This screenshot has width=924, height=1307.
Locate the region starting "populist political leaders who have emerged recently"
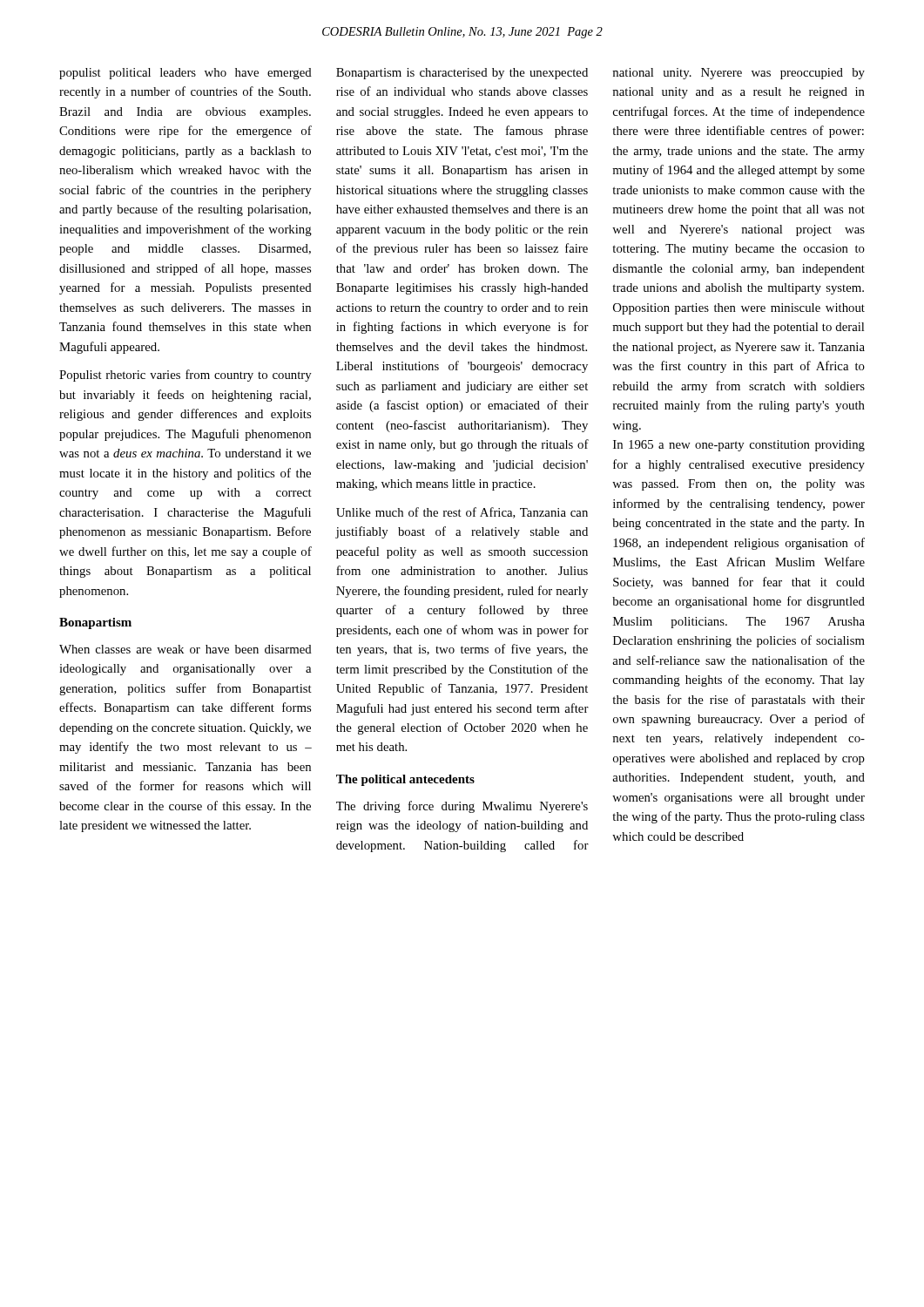tap(185, 210)
